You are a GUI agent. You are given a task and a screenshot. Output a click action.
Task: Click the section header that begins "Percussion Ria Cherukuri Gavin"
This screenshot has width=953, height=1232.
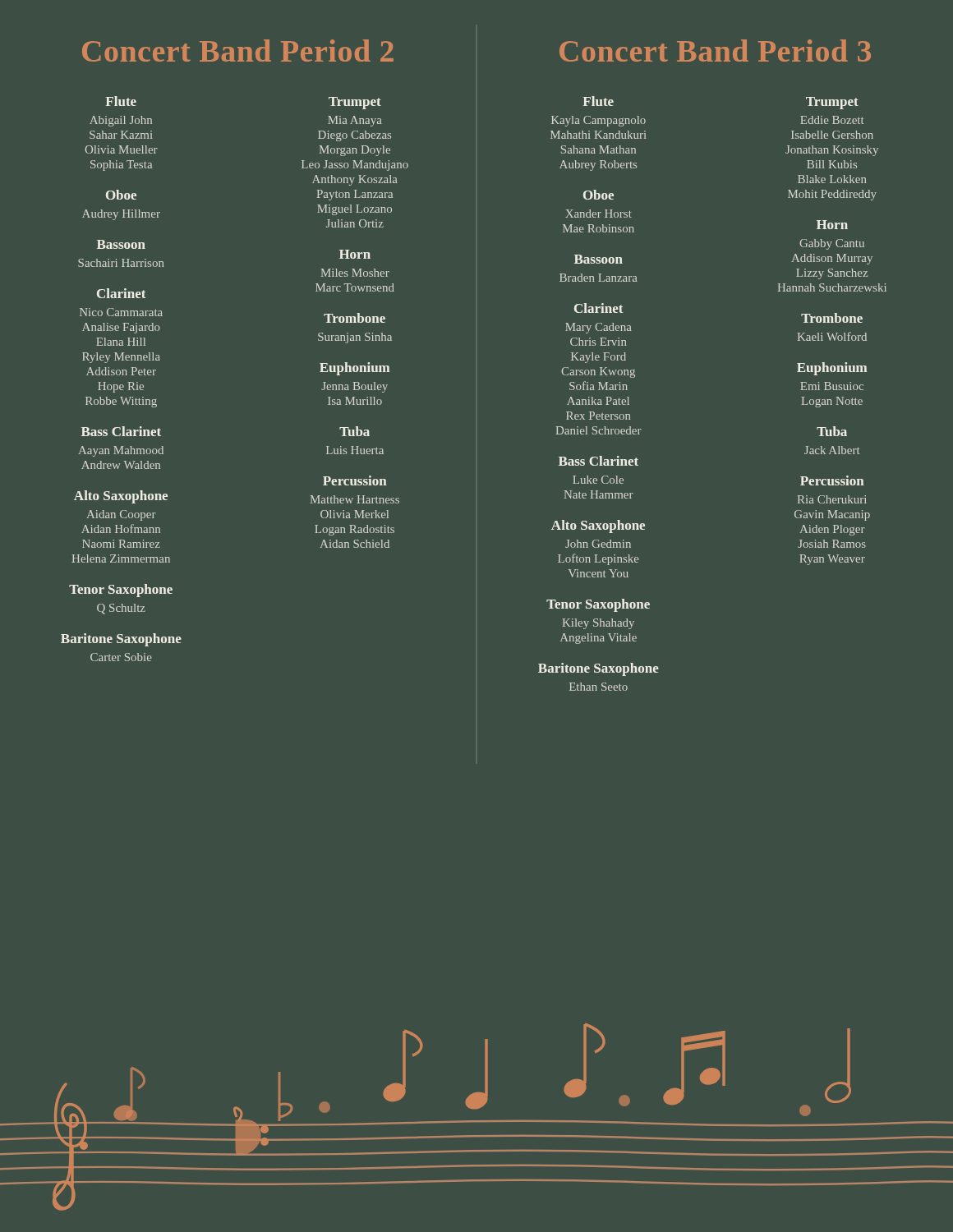[832, 519]
